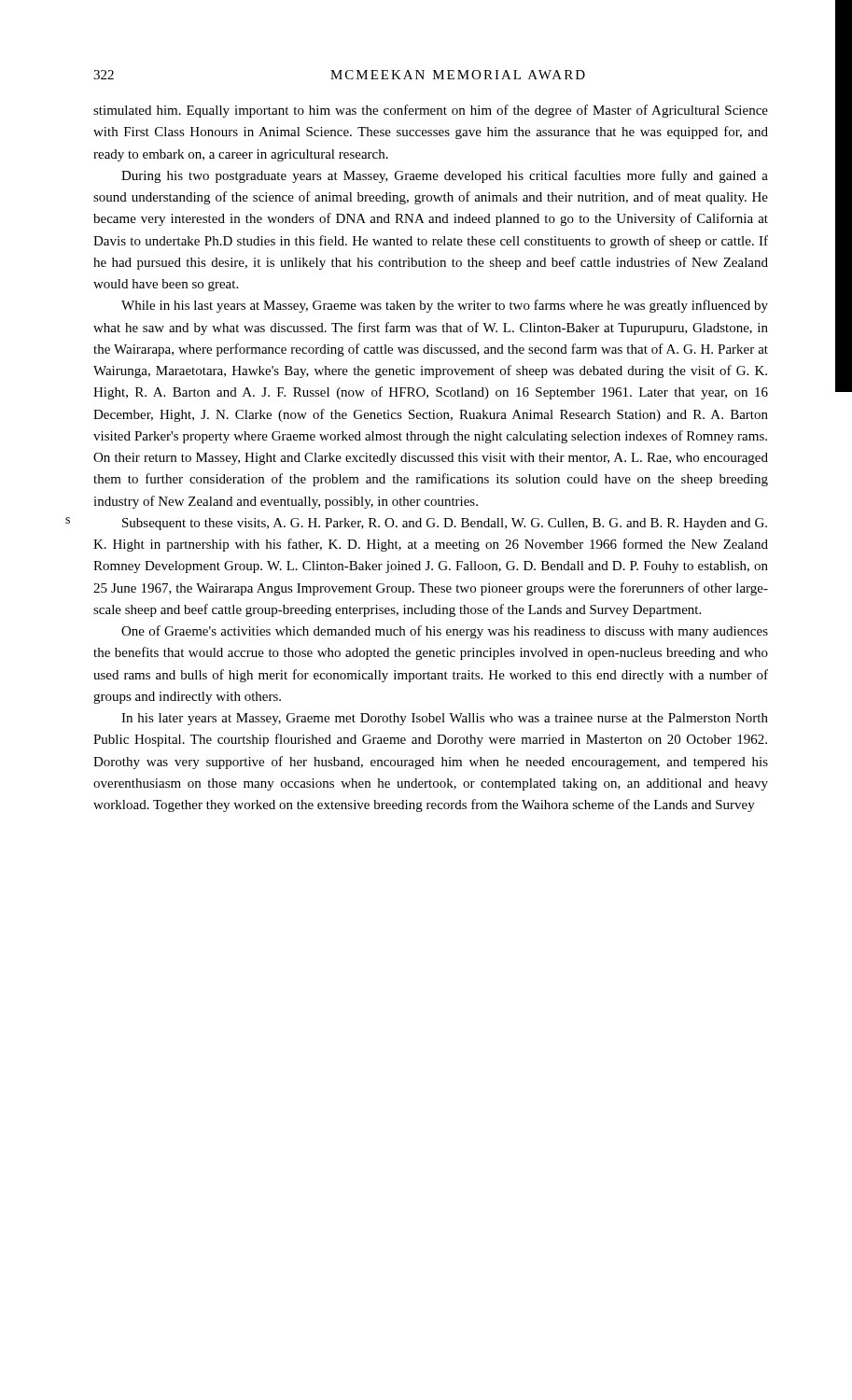
Task: Select the text starting "One of Graeme's activities which demanded much"
Action: pyautogui.click(x=431, y=664)
